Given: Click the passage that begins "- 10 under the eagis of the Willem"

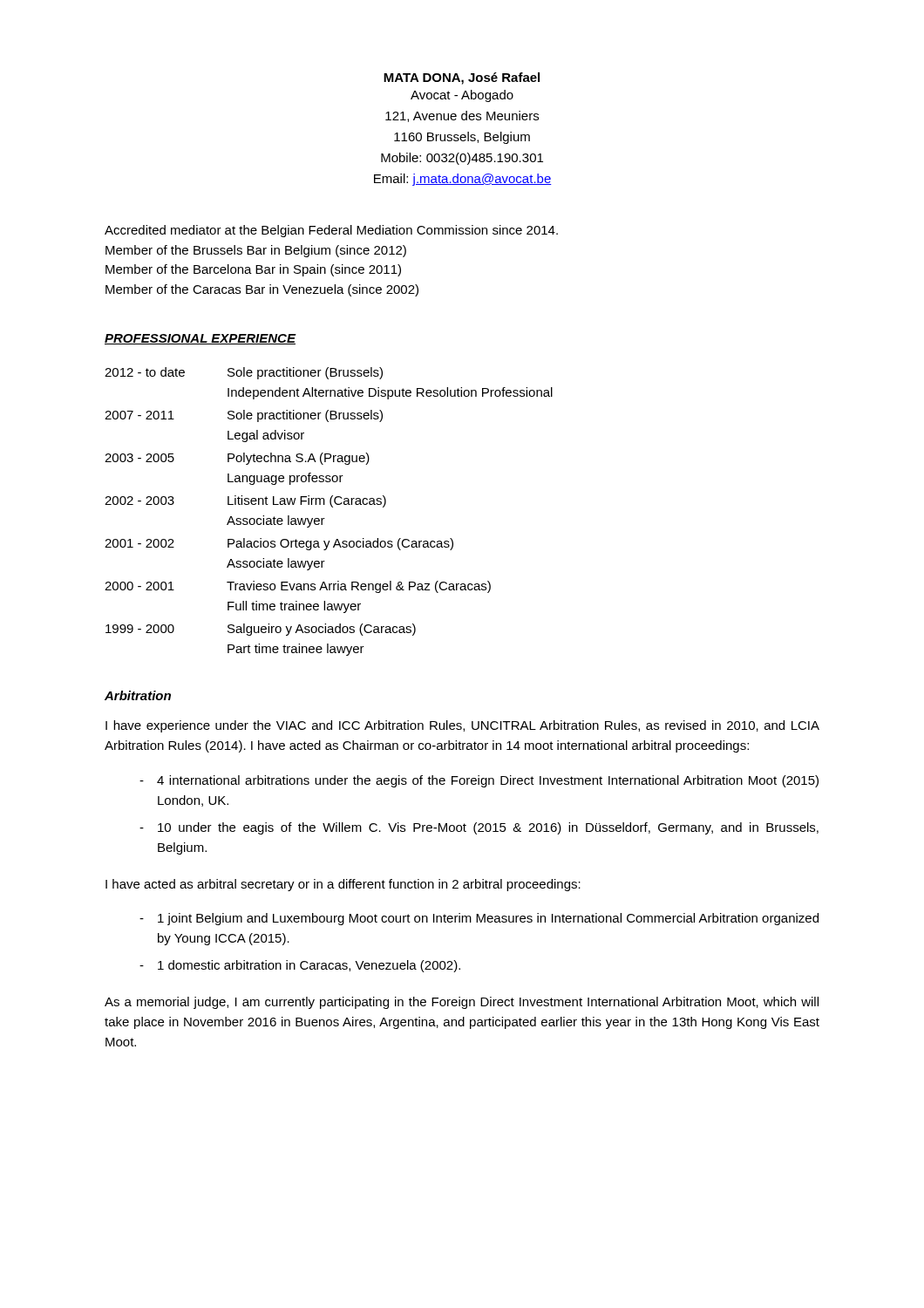Looking at the screenshot, I should [488, 836].
